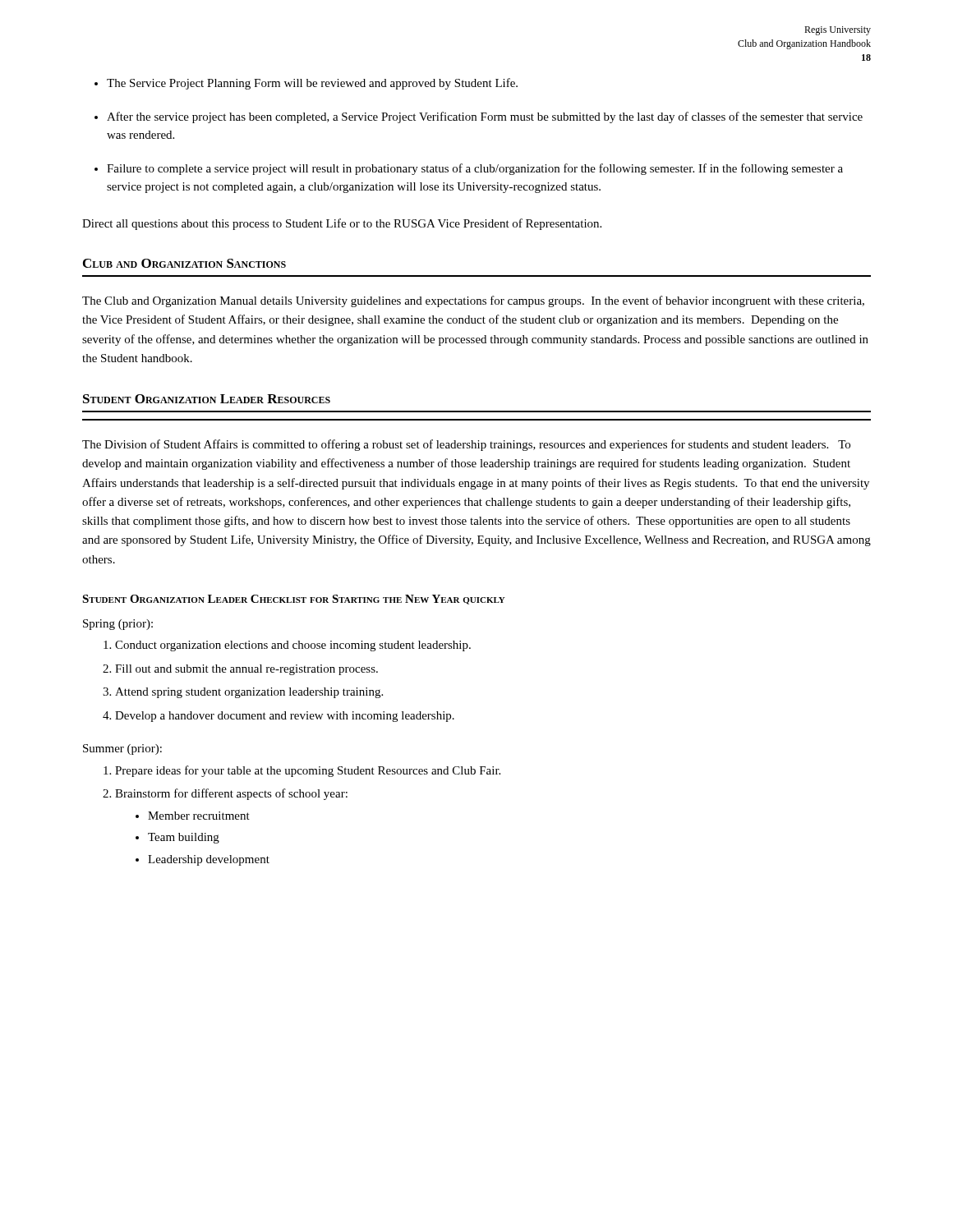Select the block starting "Leadership development"
Viewport: 953px width, 1232px height.
point(209,859)
